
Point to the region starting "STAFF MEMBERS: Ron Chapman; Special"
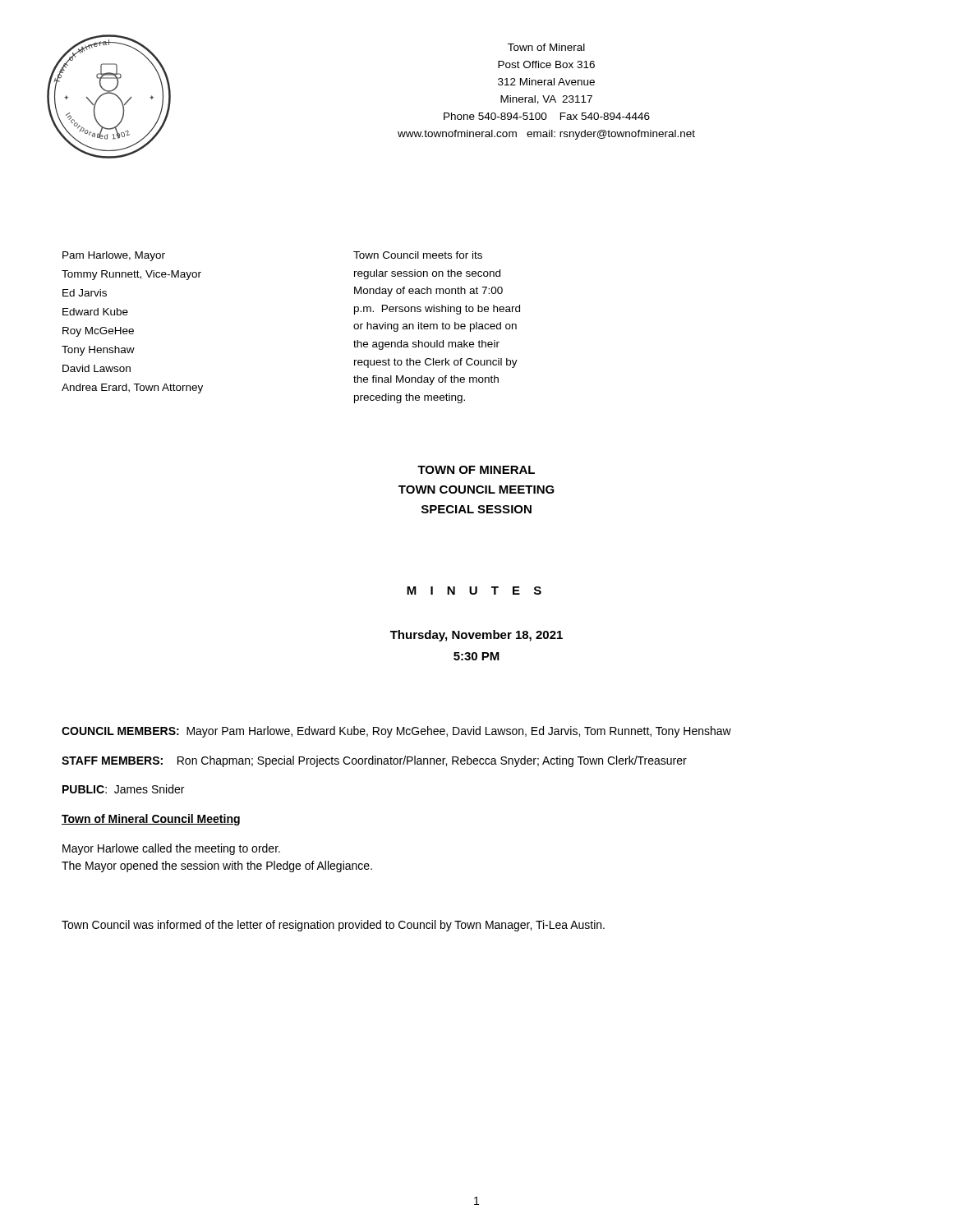374,760
